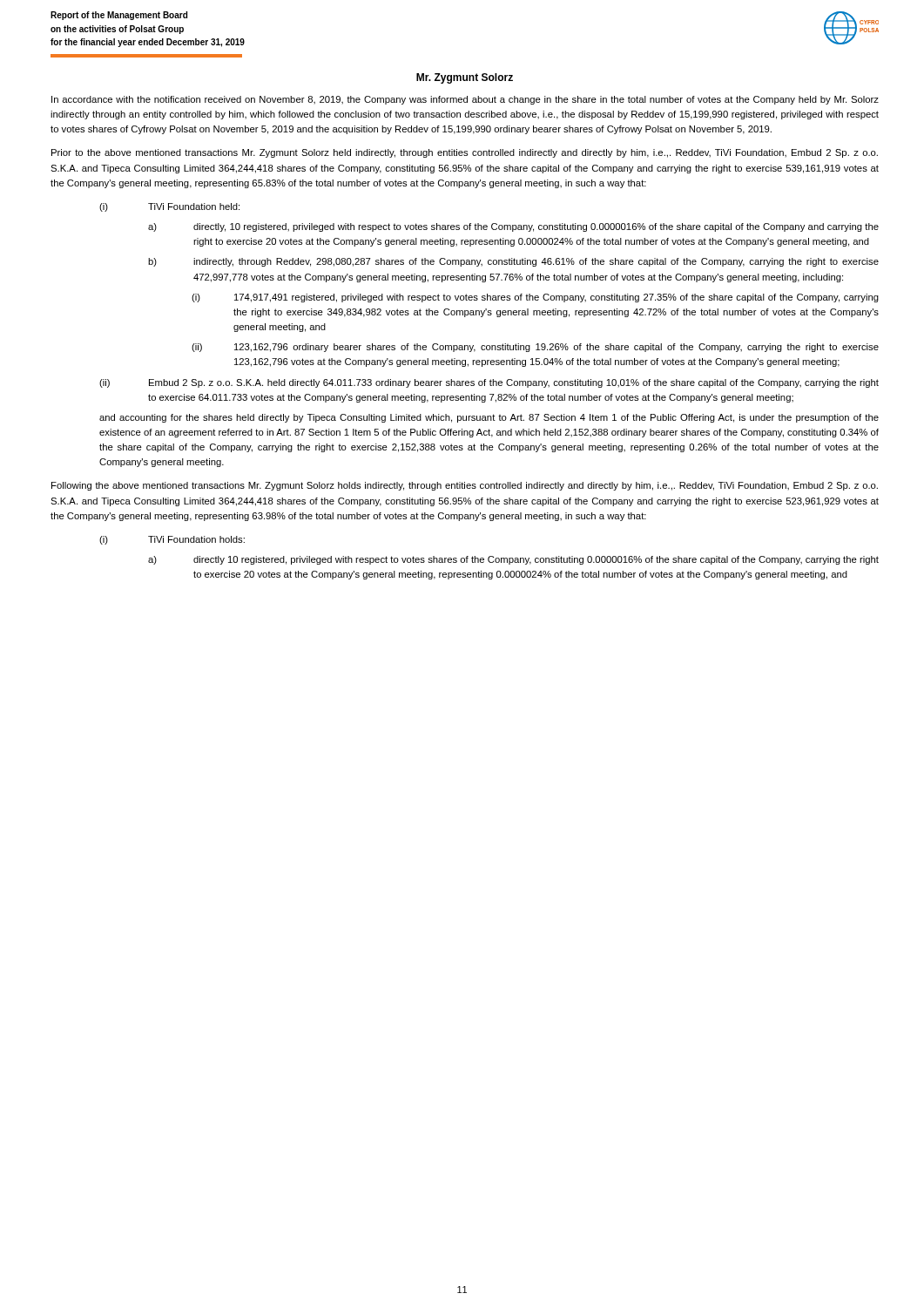Locate the text starting "(i) TiVi Foundation held:"

point(169,207)
